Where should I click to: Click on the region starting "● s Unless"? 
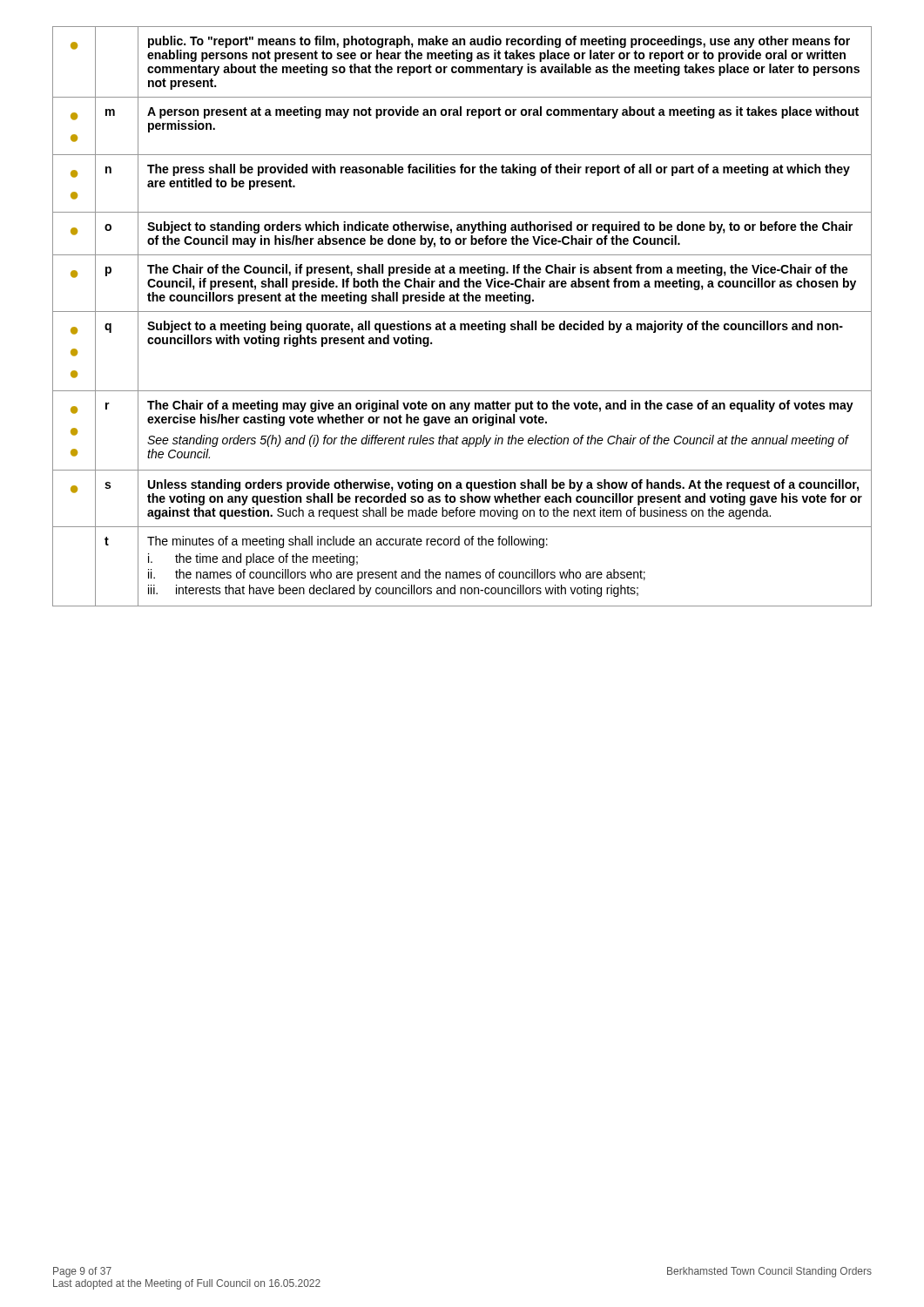coord(462,498)
